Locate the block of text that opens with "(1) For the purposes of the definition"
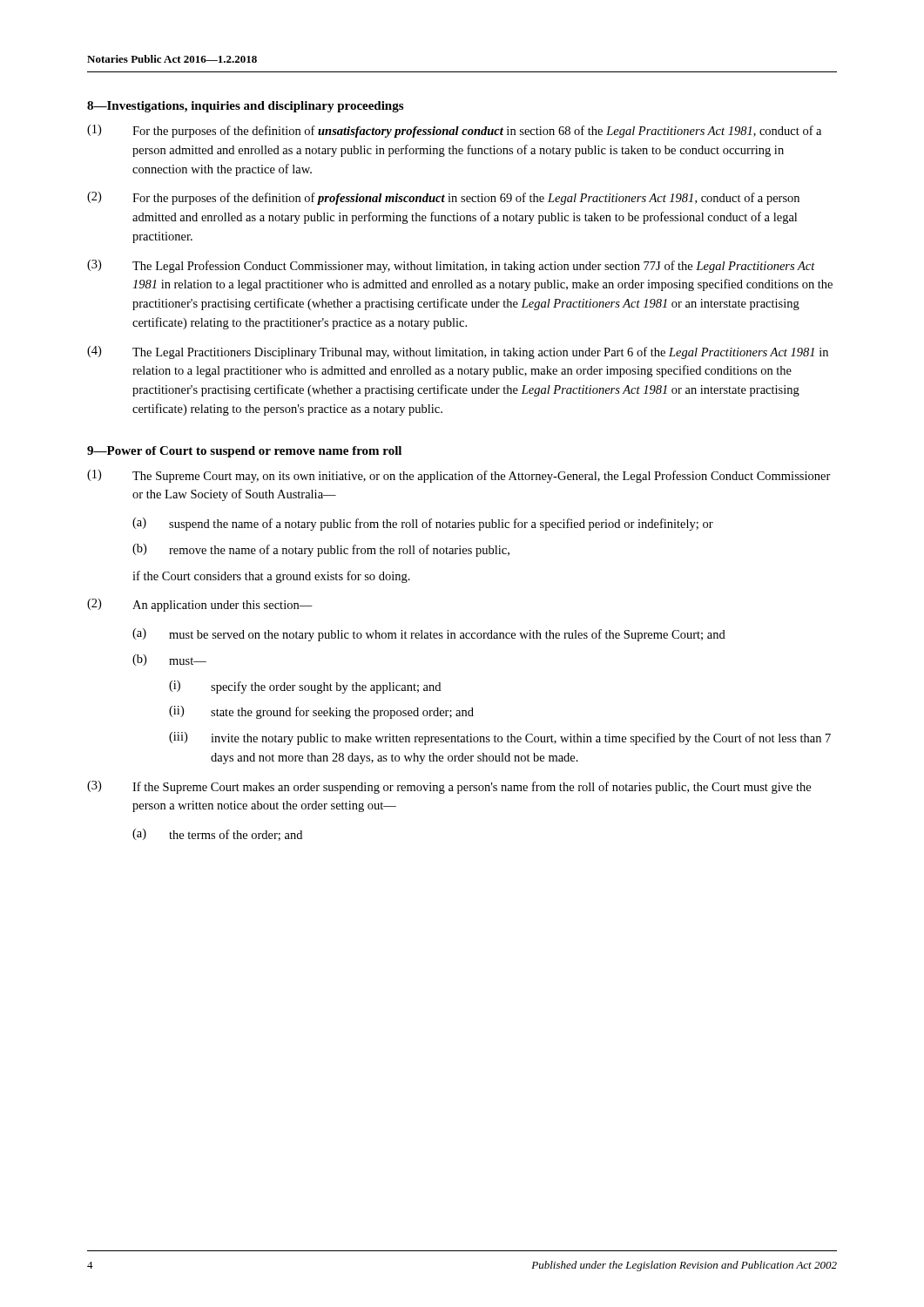Viewport: 924px width, 1307px height. point(462,150)
